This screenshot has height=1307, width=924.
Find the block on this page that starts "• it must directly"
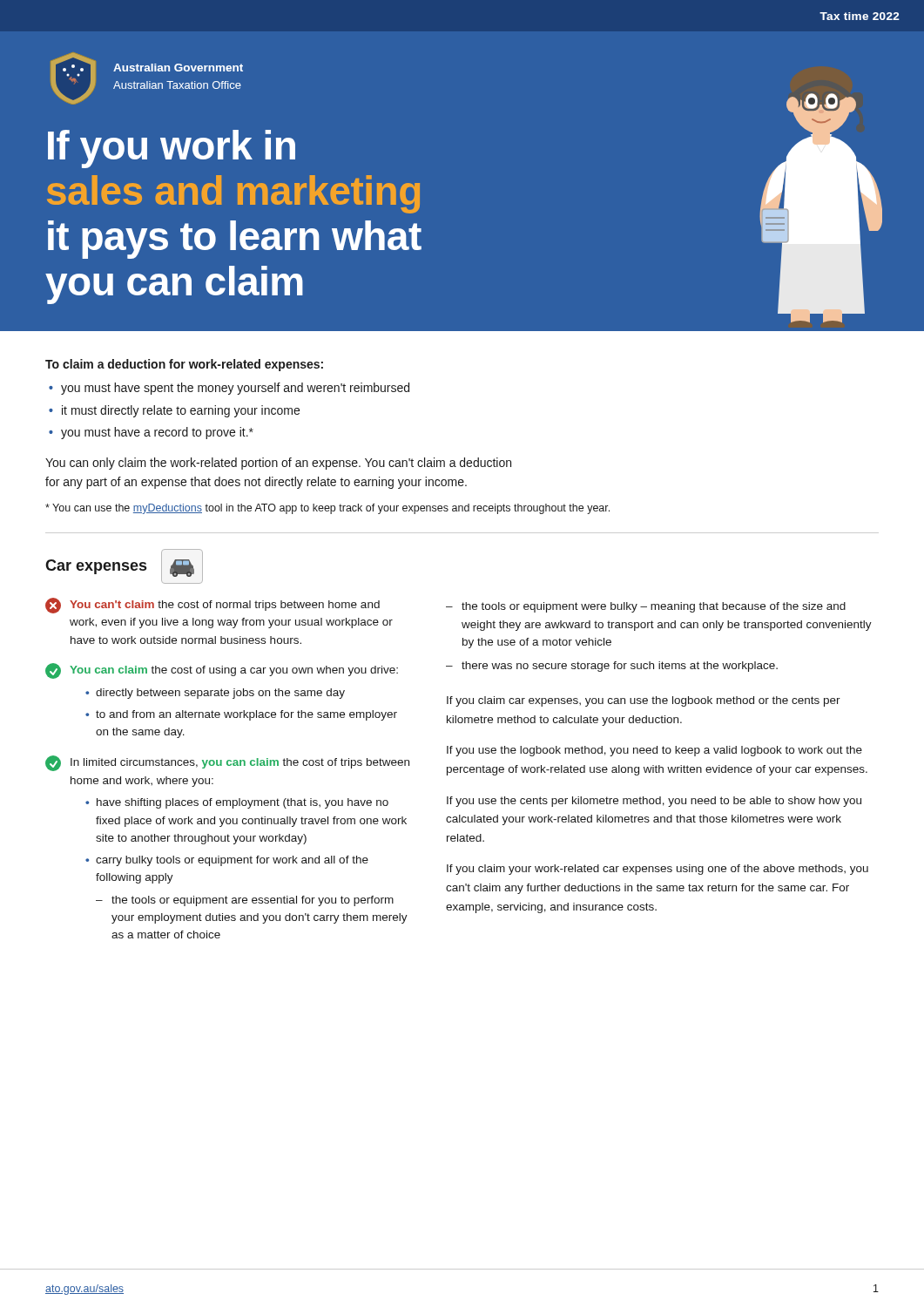pos(174,411)
